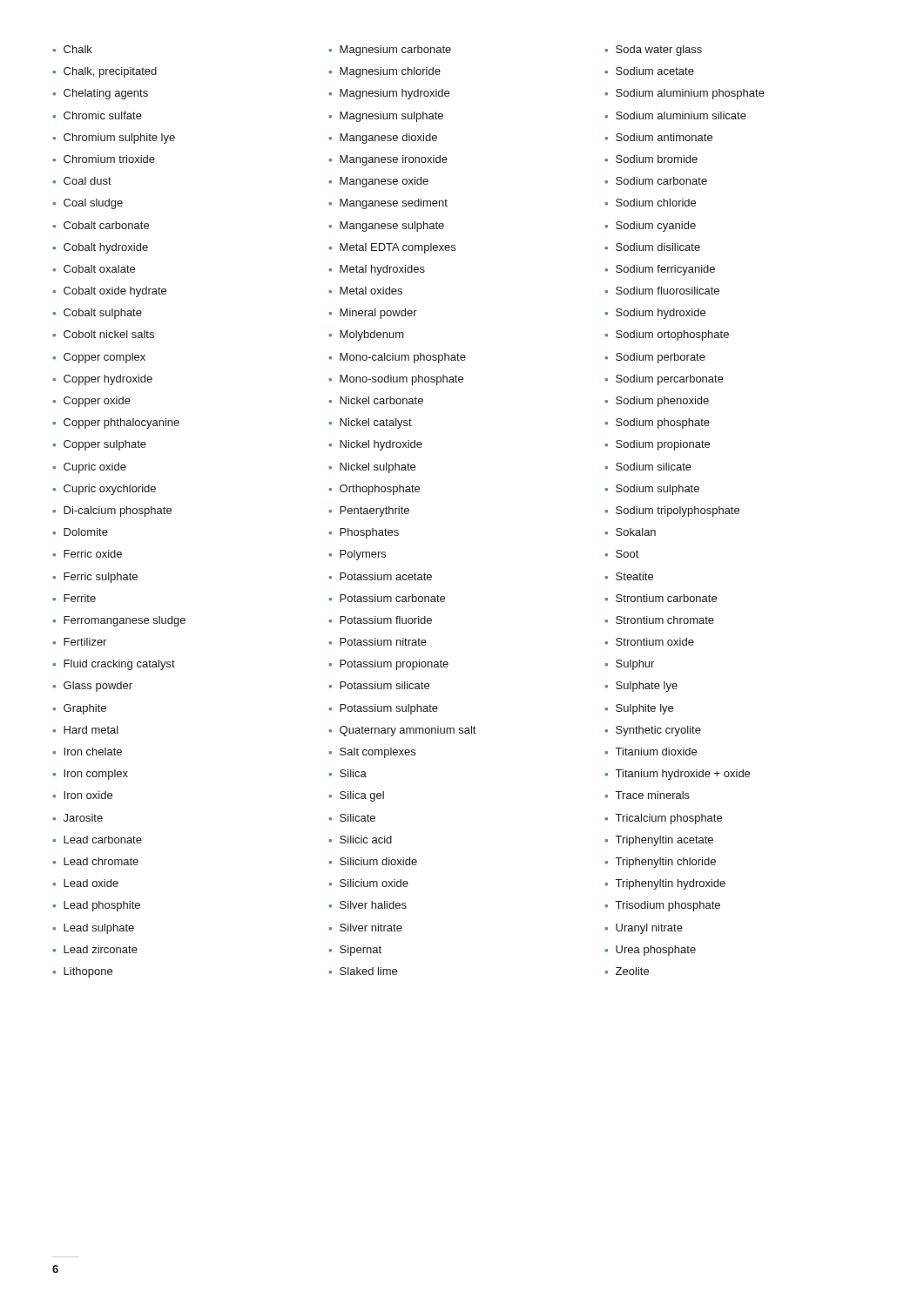
Task: Locate the list item with the text "▪Sodium phosphate"
Action: tap(657, 423)
